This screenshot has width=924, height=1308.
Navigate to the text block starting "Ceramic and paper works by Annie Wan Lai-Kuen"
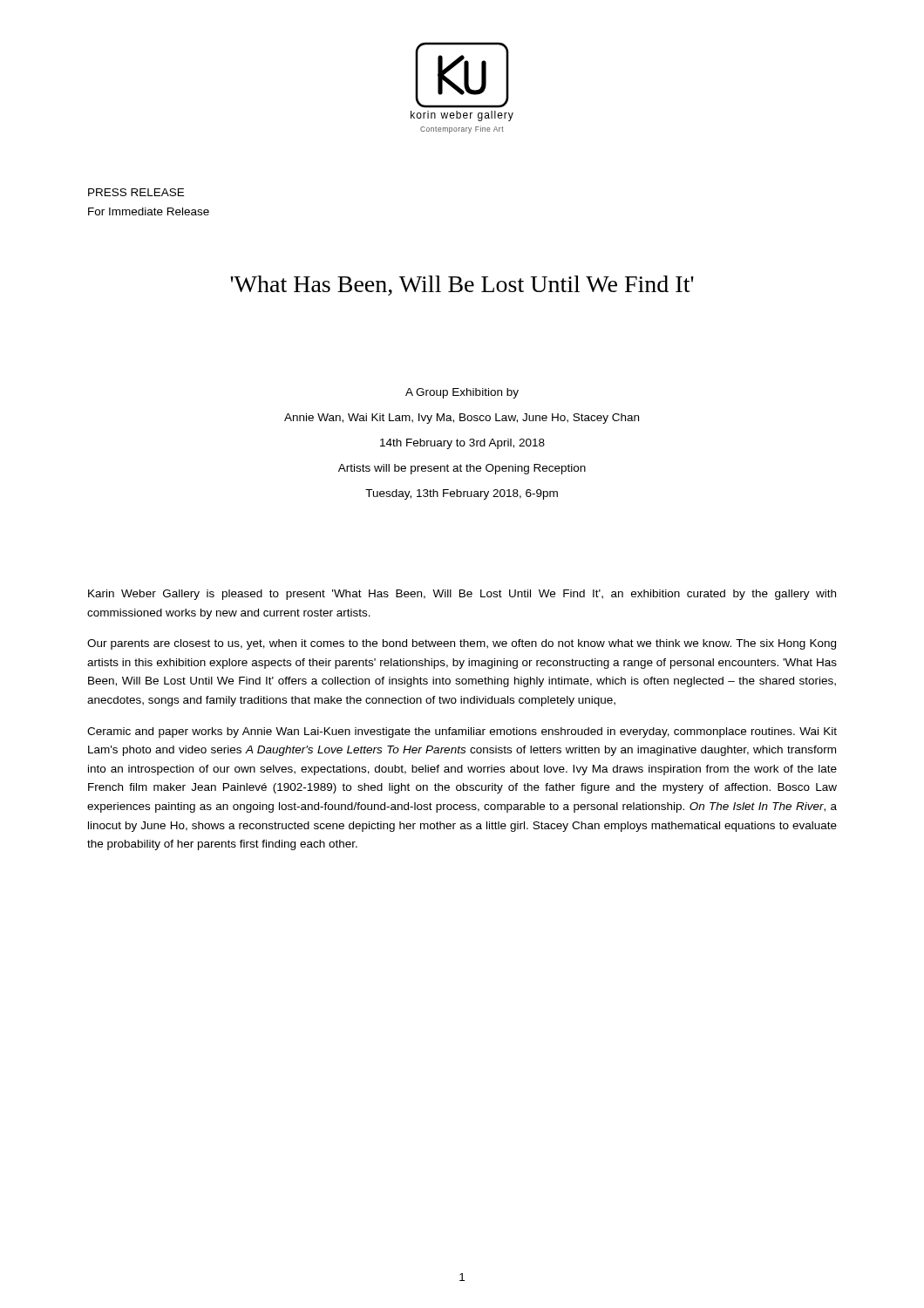click(462, 787)
